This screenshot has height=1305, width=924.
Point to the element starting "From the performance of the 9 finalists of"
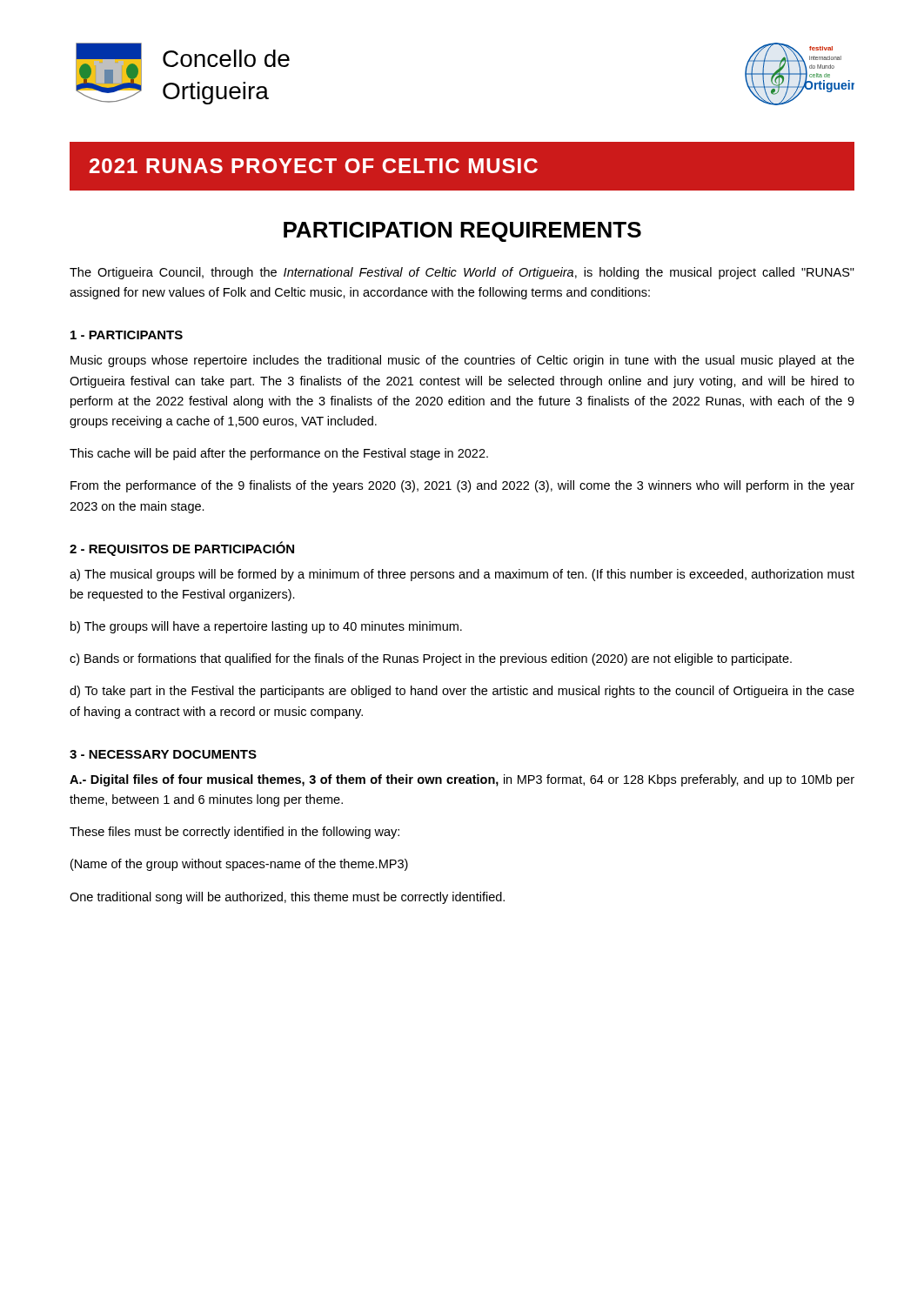coord(462,496)
